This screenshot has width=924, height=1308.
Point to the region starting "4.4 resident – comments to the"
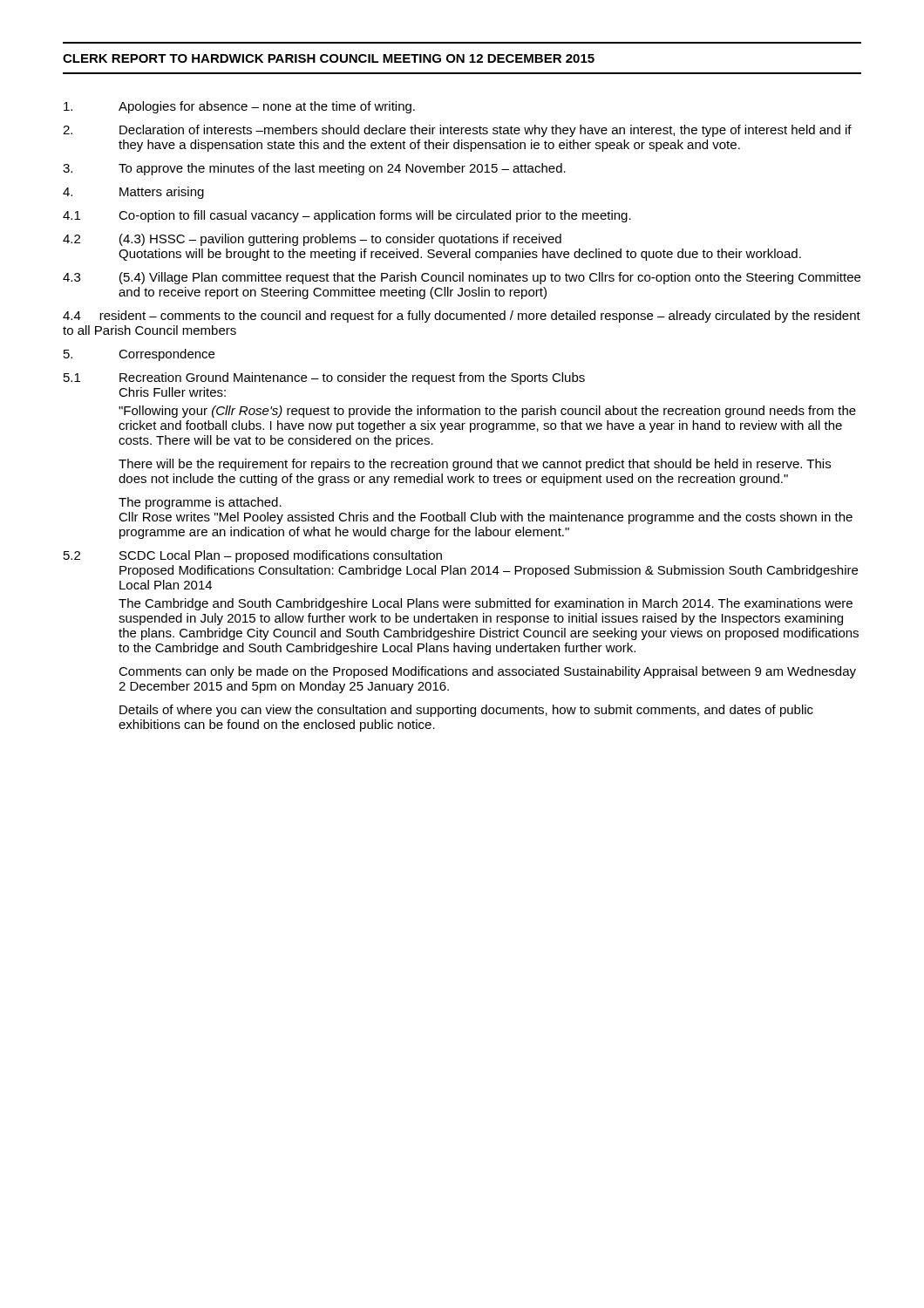[x=461, y=323]
